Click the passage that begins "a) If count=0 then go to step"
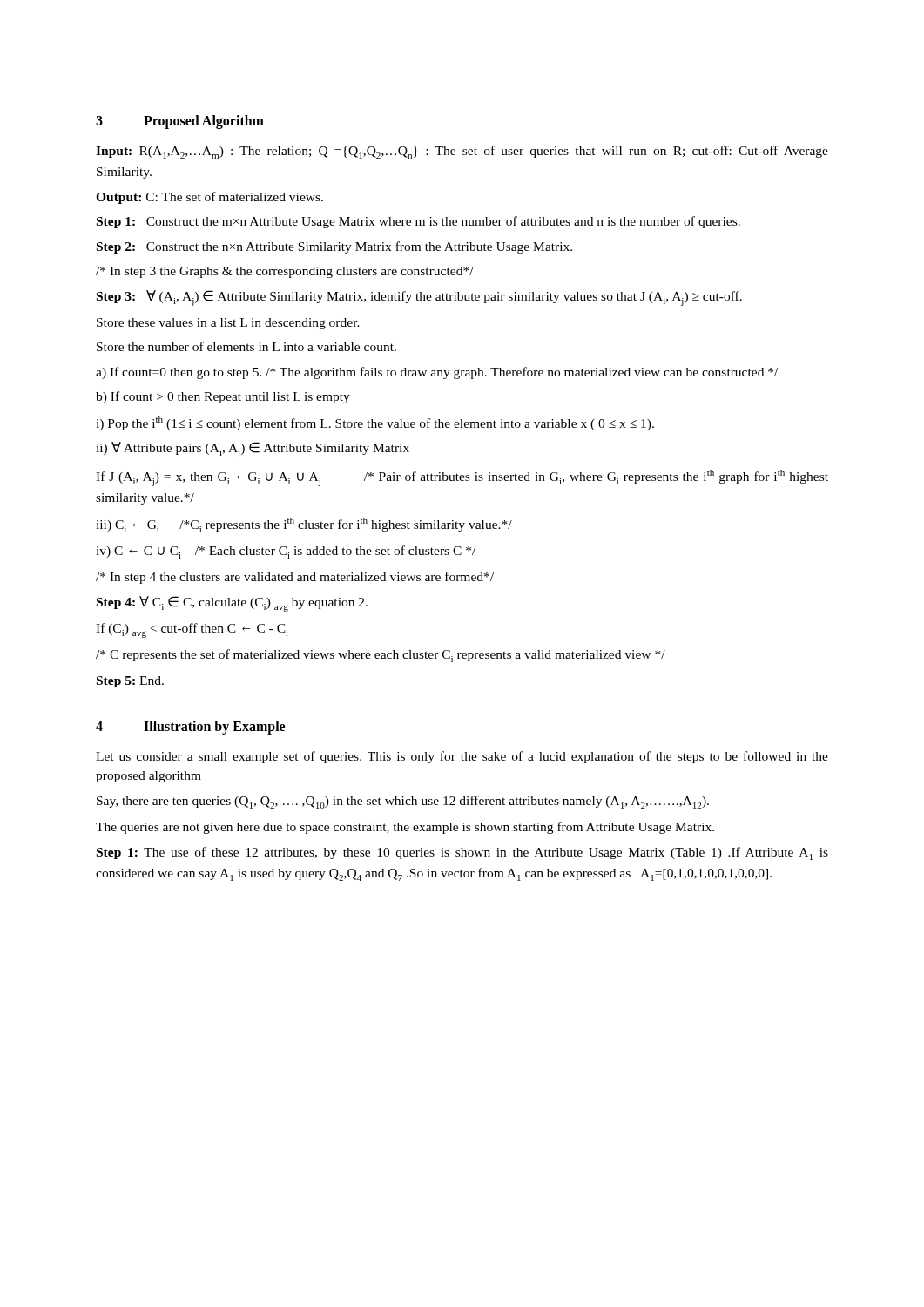Screen dimensions: 1307x924 click(462, 372)
